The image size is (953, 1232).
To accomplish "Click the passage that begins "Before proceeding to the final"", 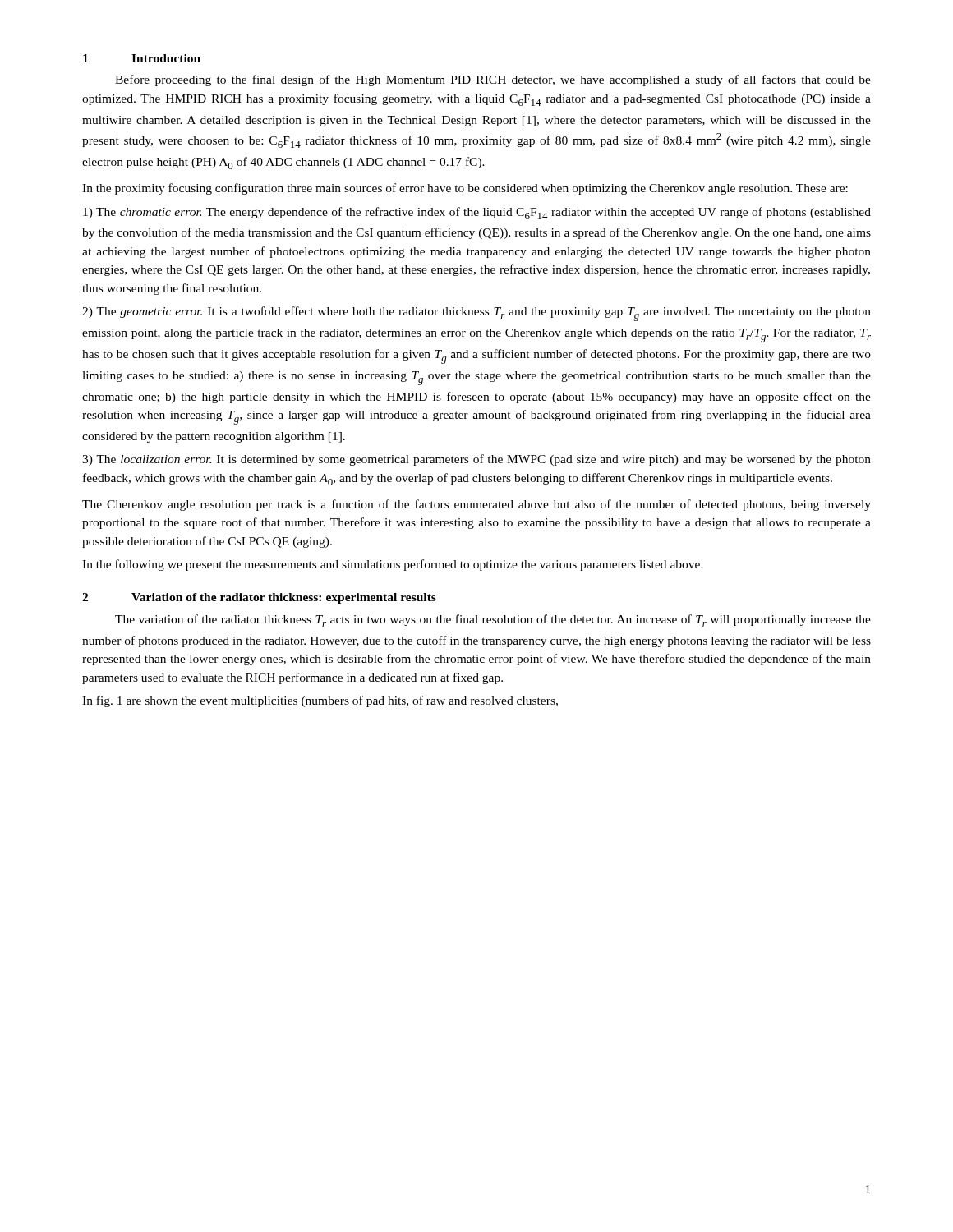I will pyautogui.click(x=476, y=123).
